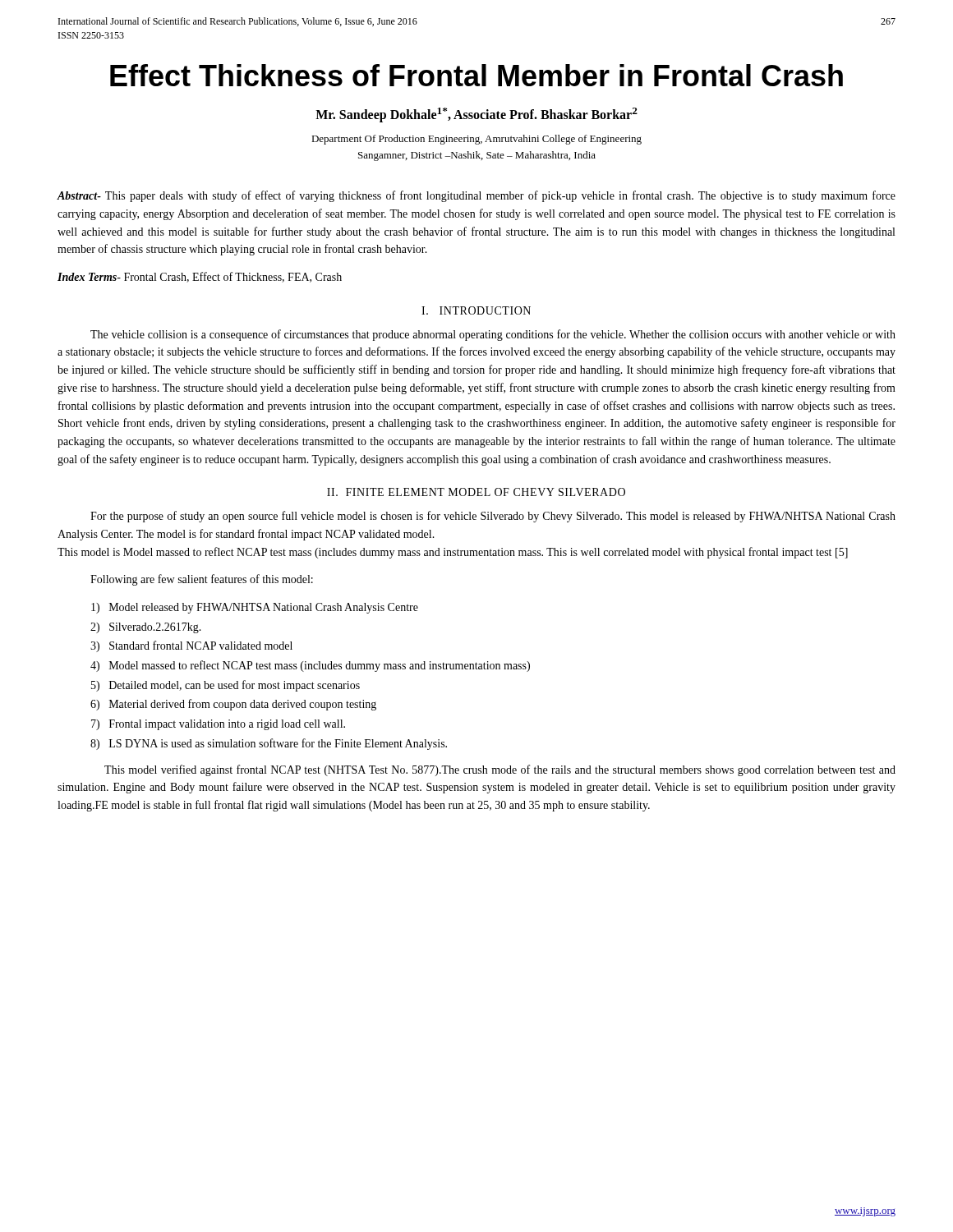Click the passage that begins "Department Of Production"
Image resolution: width=953 pixels, height=1232 pixels.
[476, 147]
